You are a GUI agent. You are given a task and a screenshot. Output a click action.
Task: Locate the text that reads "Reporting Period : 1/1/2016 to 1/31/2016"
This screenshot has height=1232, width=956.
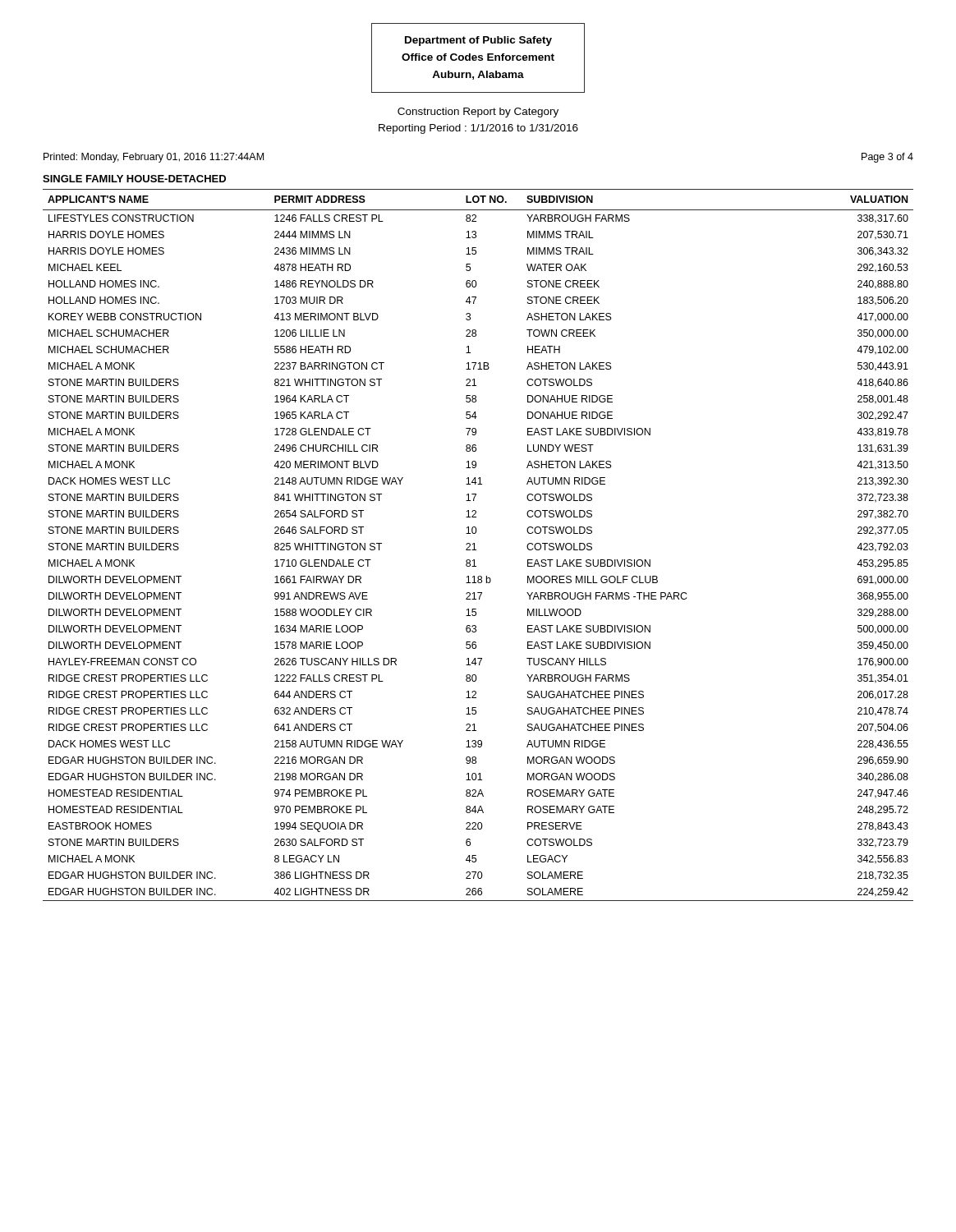click(478, 128)
